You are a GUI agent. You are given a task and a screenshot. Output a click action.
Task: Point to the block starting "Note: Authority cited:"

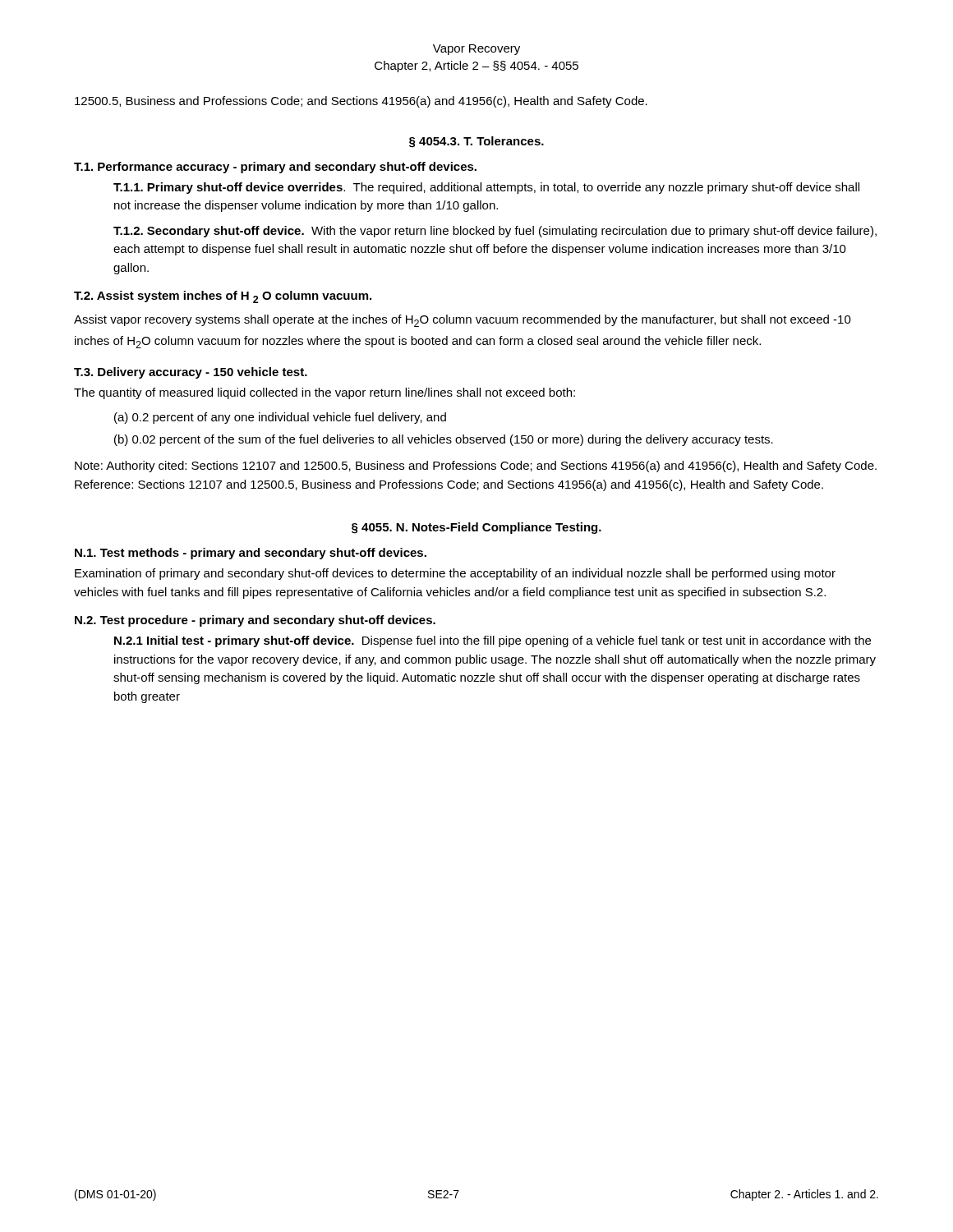point(476,475)
